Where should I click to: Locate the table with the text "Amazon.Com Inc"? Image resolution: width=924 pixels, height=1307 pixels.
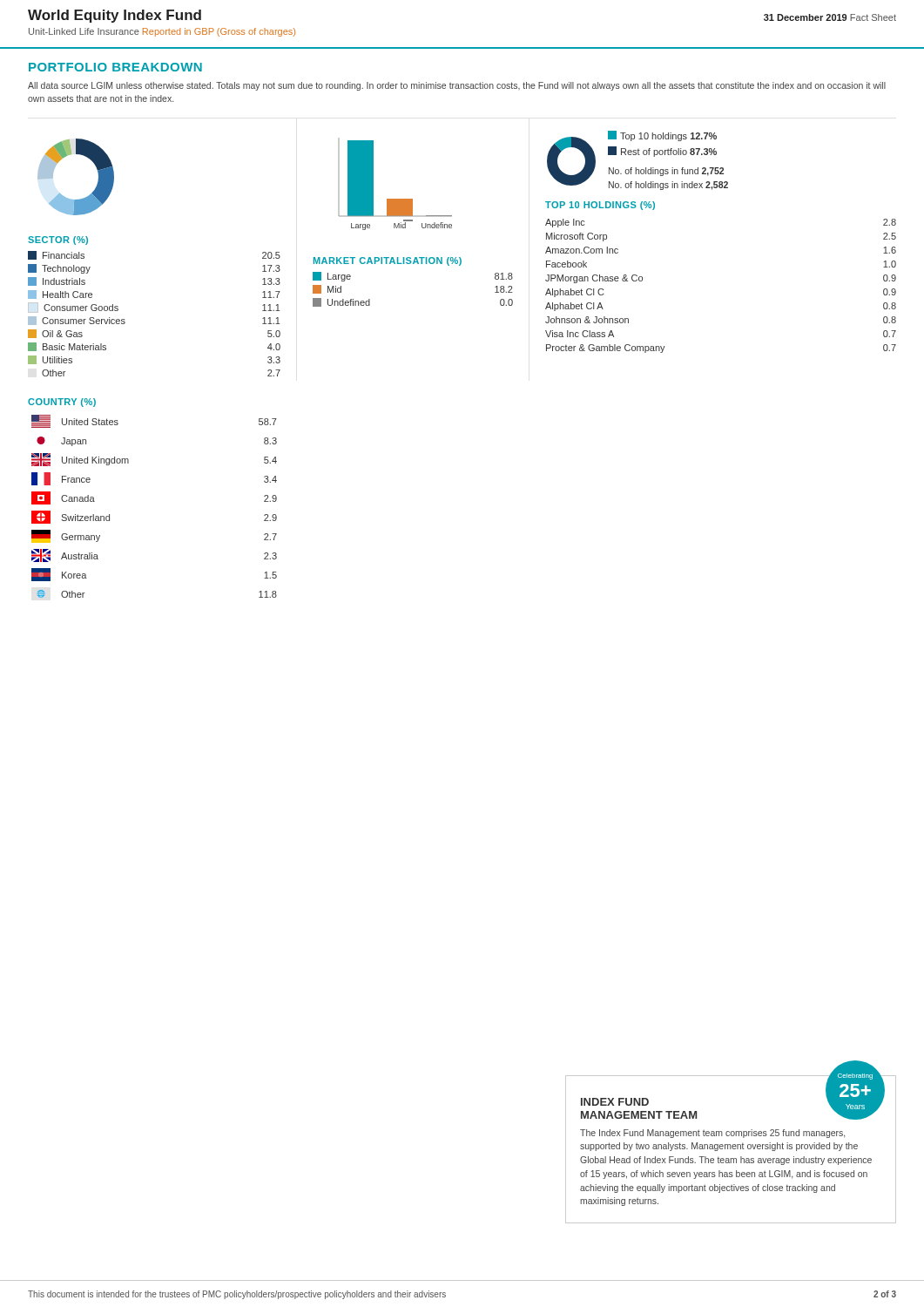(x=721, y=277)
